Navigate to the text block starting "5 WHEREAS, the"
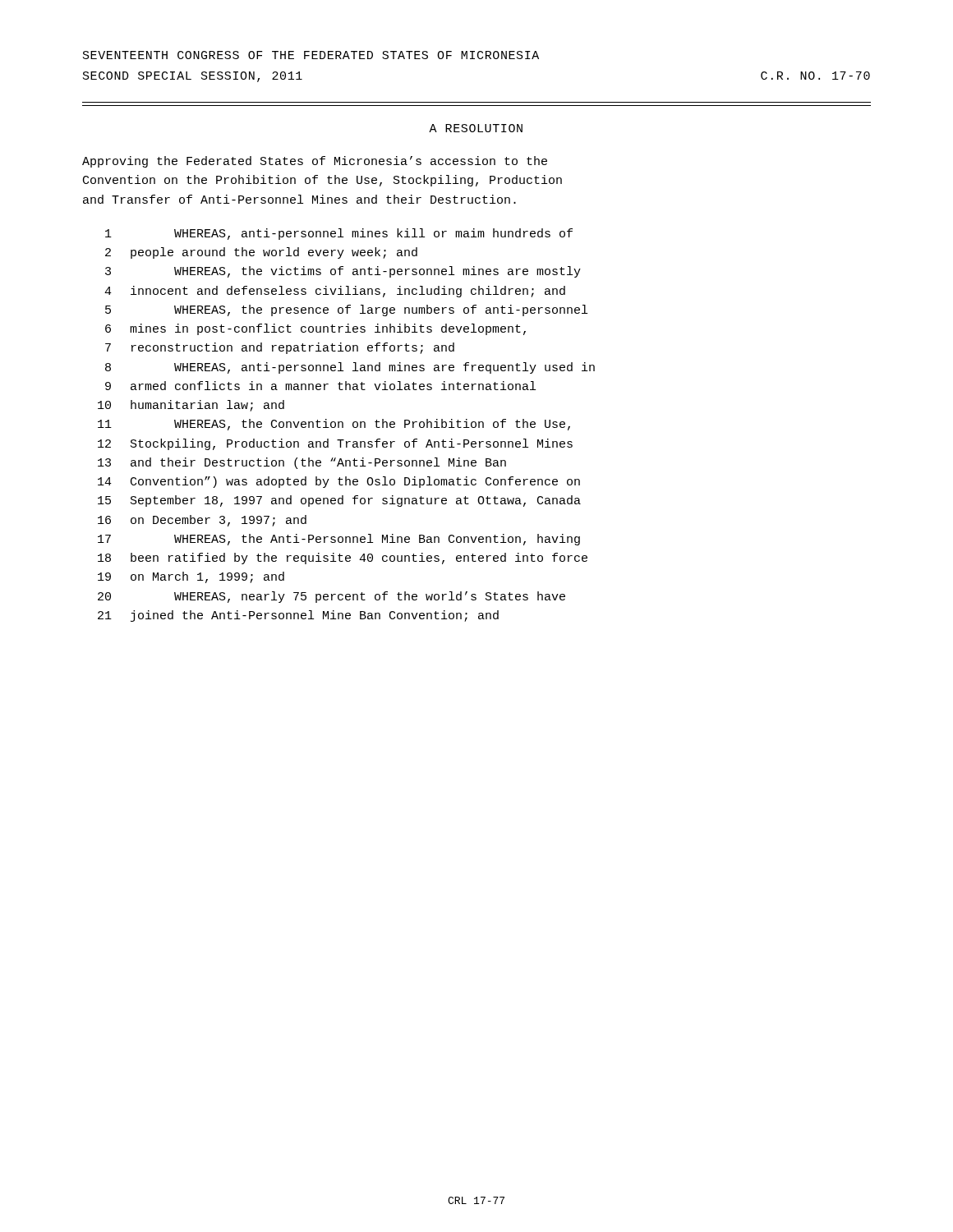Image resolution: width=953 pixels, height=1232 pixels. pos(476,311)
